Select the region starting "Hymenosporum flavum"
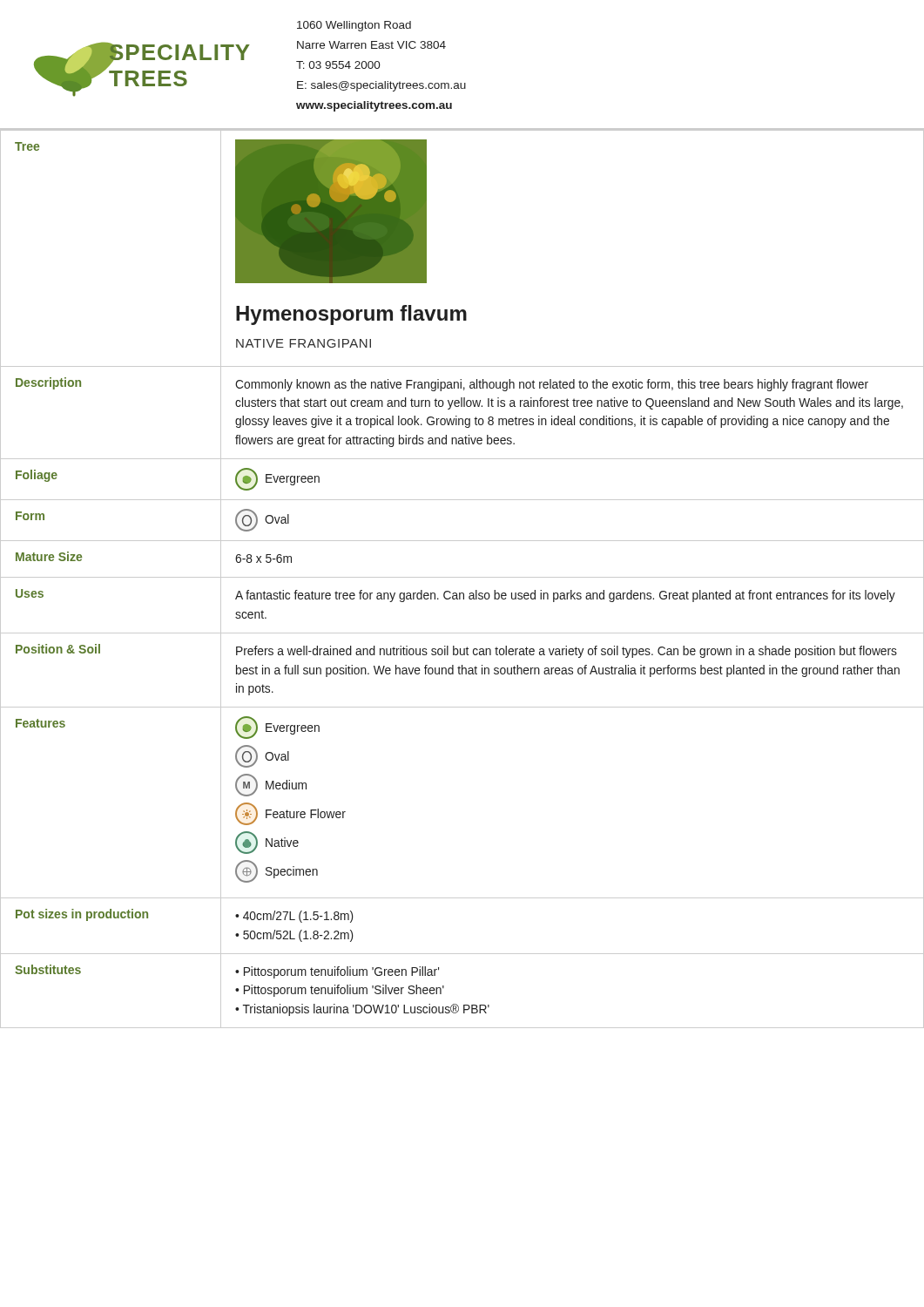 [351, 313]
